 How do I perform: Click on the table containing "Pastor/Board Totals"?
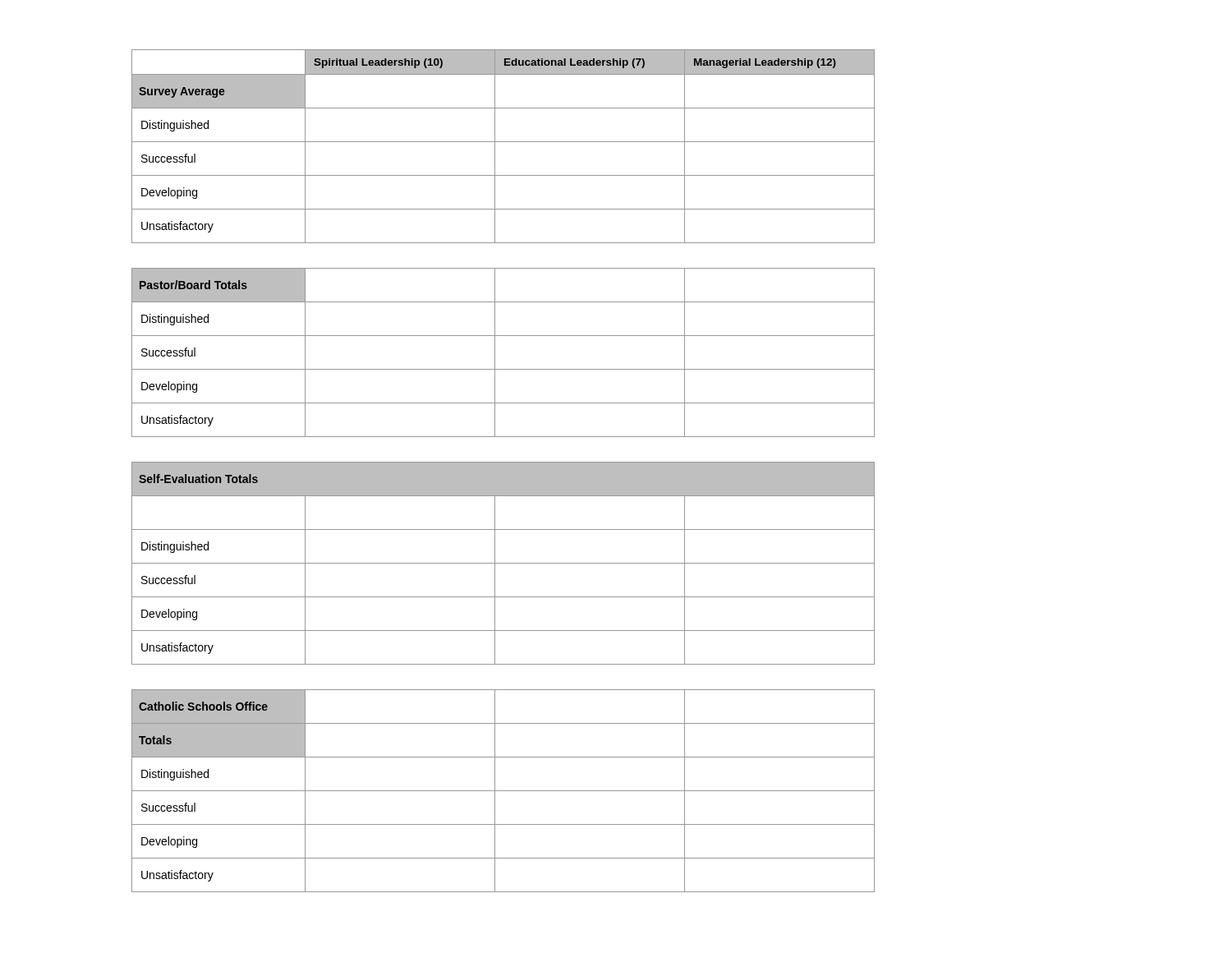coord(468,352)
